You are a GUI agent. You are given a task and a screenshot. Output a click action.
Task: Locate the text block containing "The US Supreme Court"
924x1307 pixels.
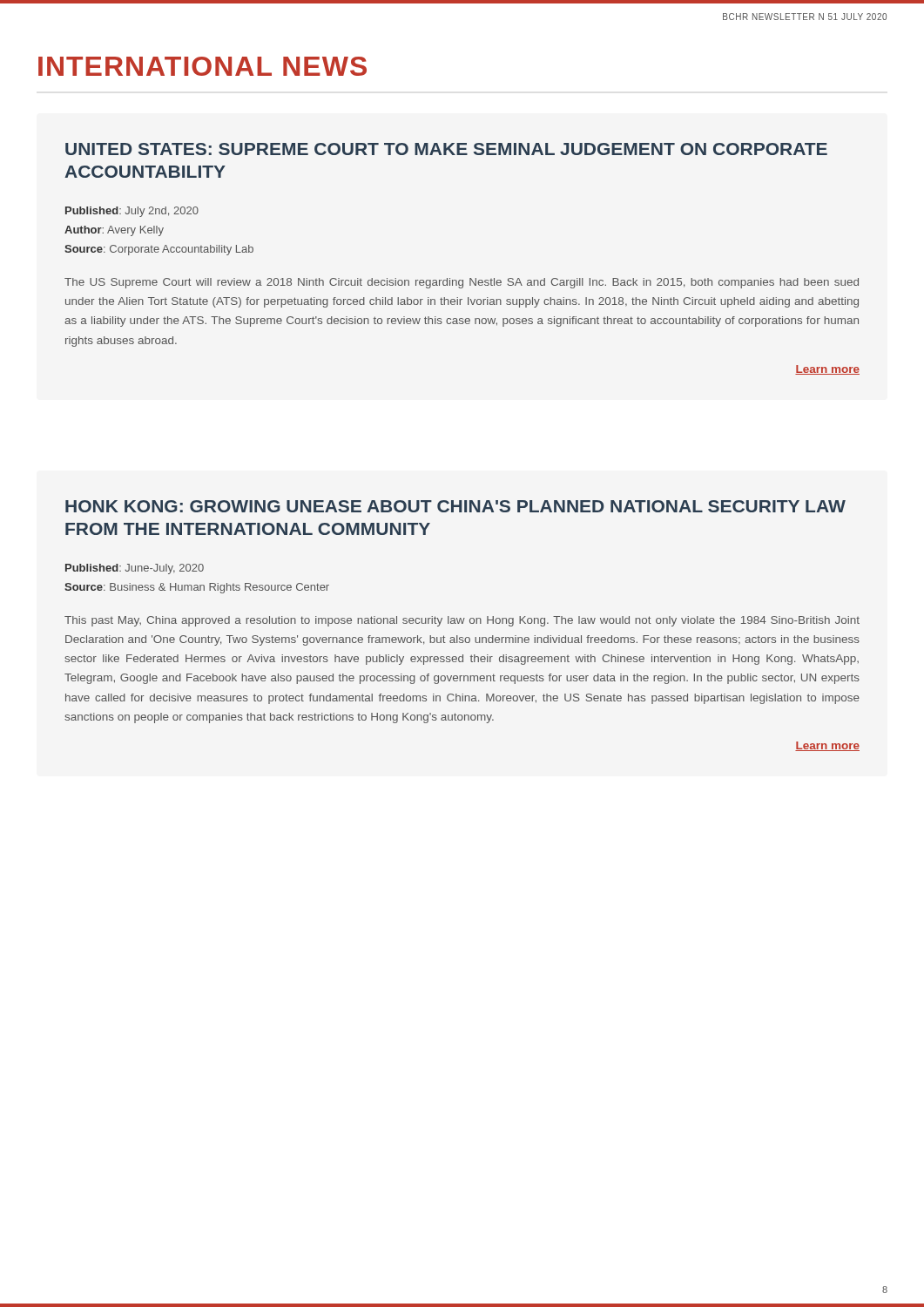[x=462, y=311]
